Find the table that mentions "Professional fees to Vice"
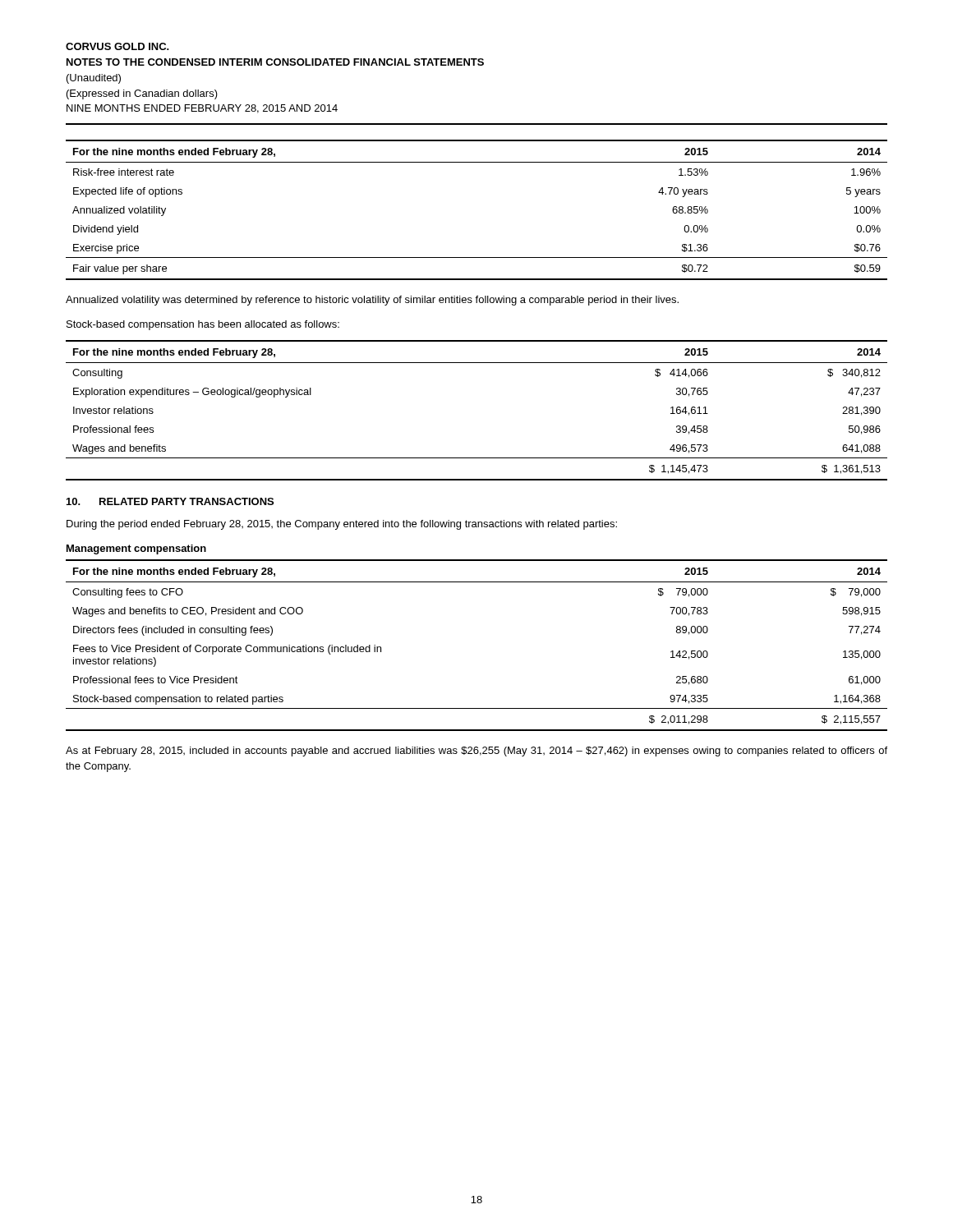The width and height of the screenshot is (953, 1232). tap(476, 645)
